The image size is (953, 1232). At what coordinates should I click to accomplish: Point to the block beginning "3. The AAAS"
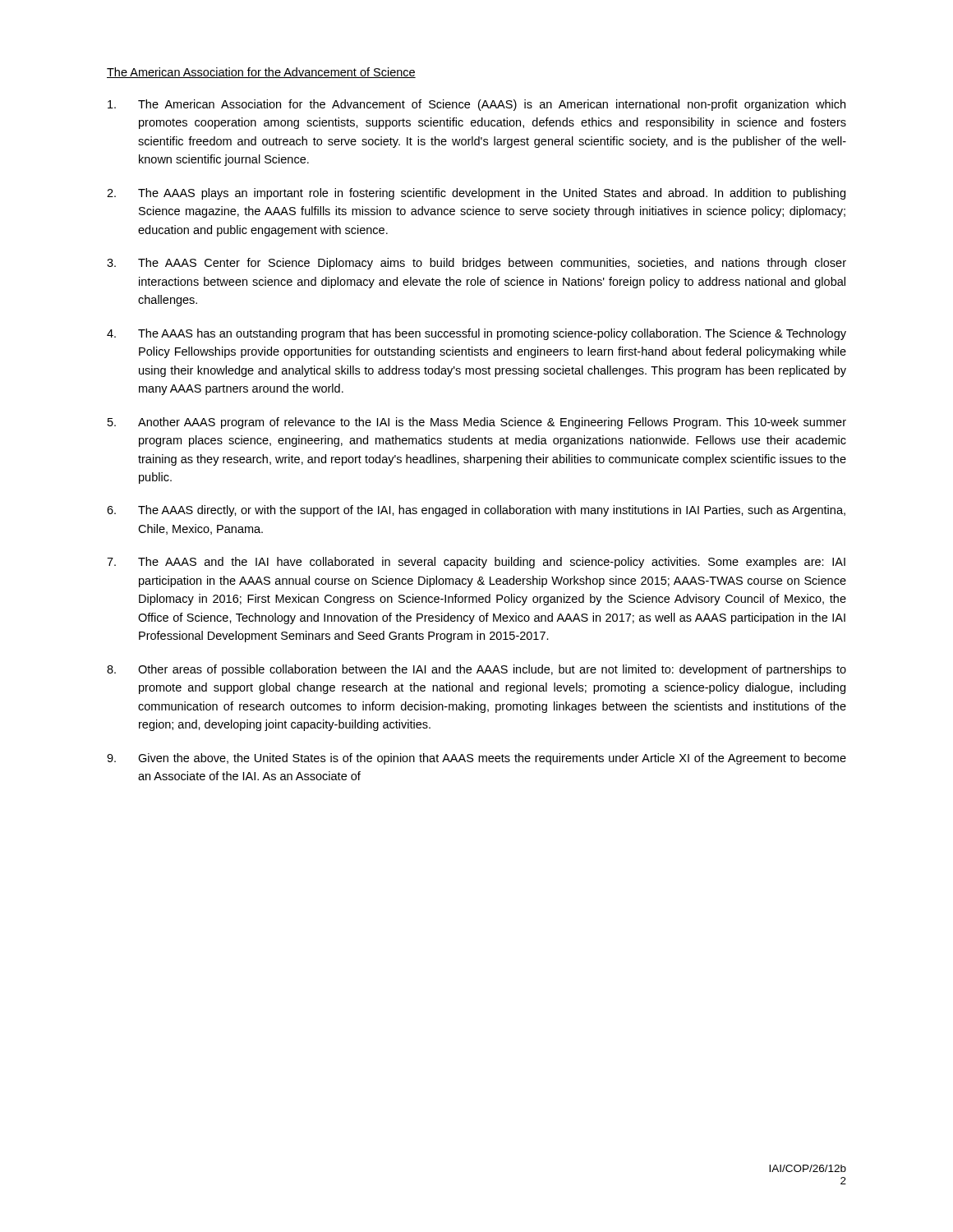click(476, 282)
